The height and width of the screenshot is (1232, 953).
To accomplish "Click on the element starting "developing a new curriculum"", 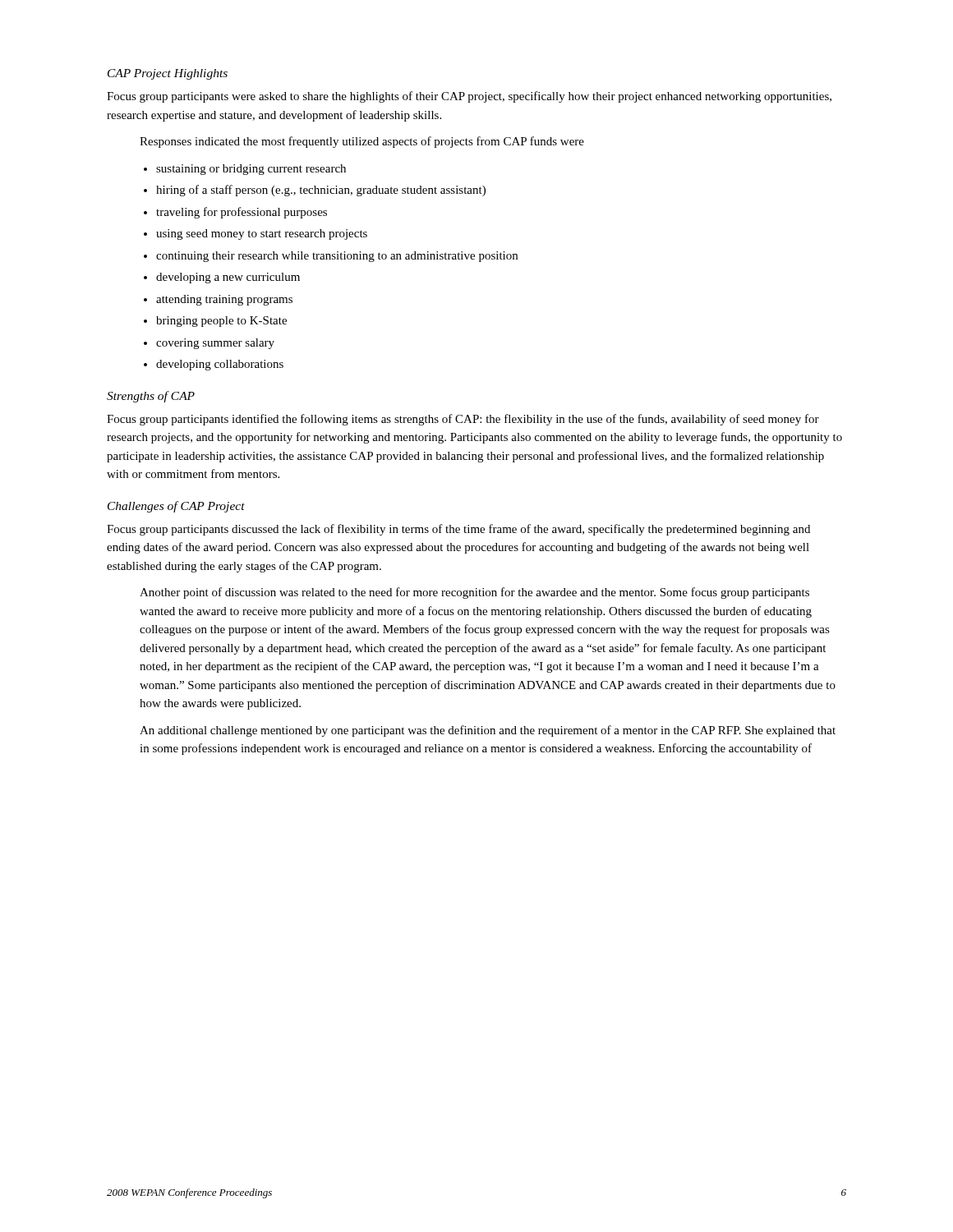I will 228,277.
